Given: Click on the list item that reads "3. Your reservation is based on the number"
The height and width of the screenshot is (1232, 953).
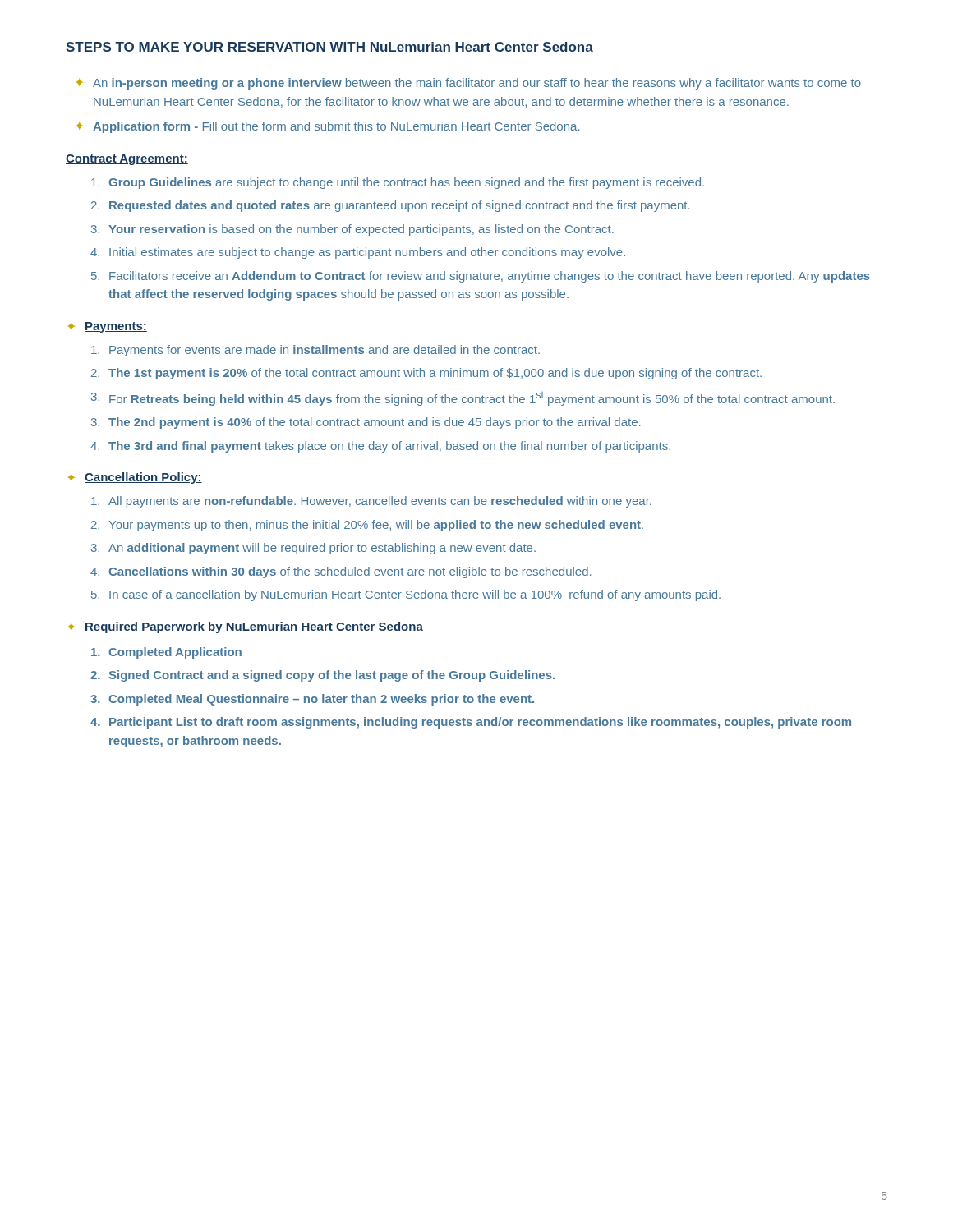Looking at the screenshot, I should pyautogui.click(x=489, y=229).
